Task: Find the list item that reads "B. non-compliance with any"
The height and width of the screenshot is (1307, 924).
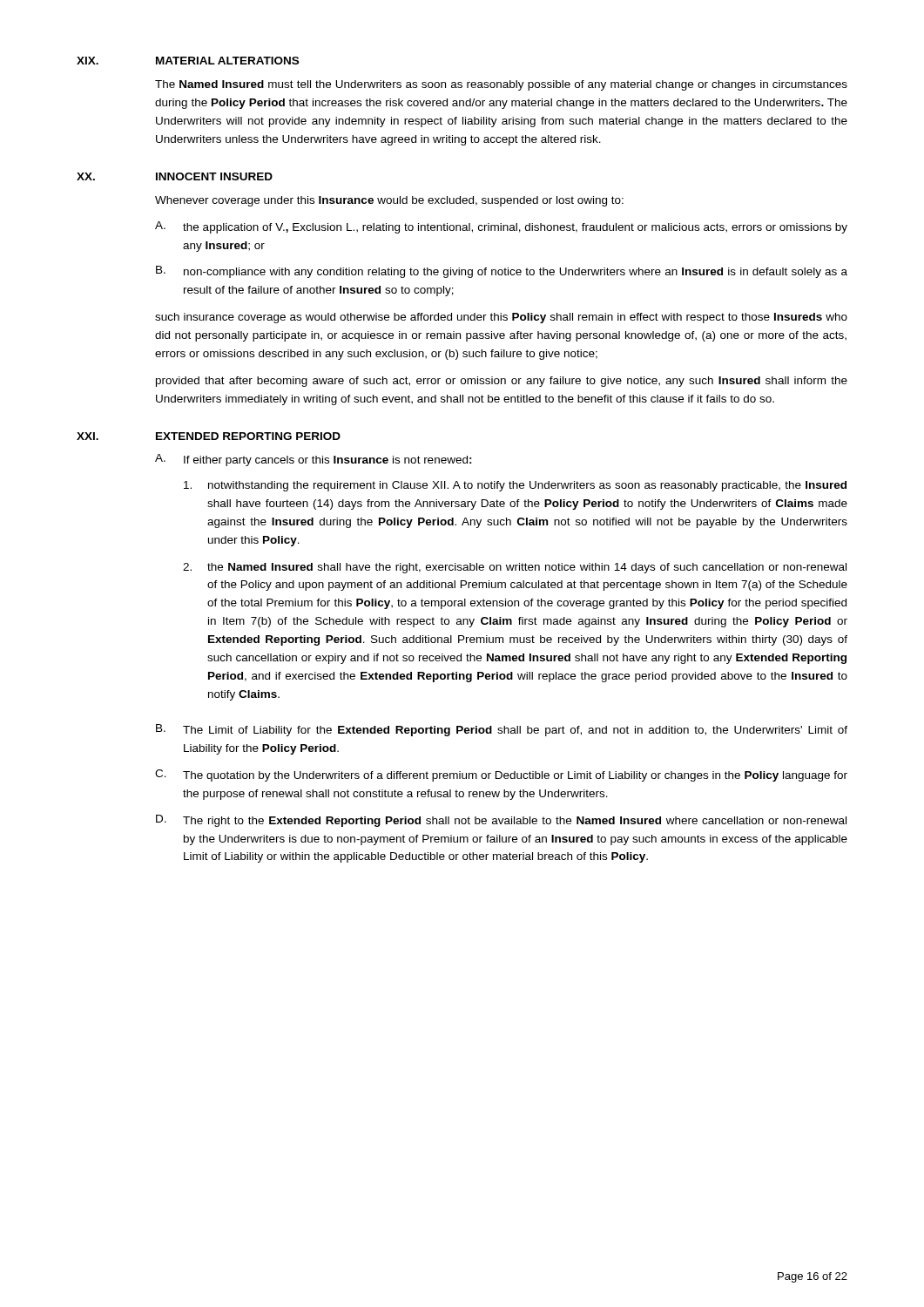Action: pos(501,282)
